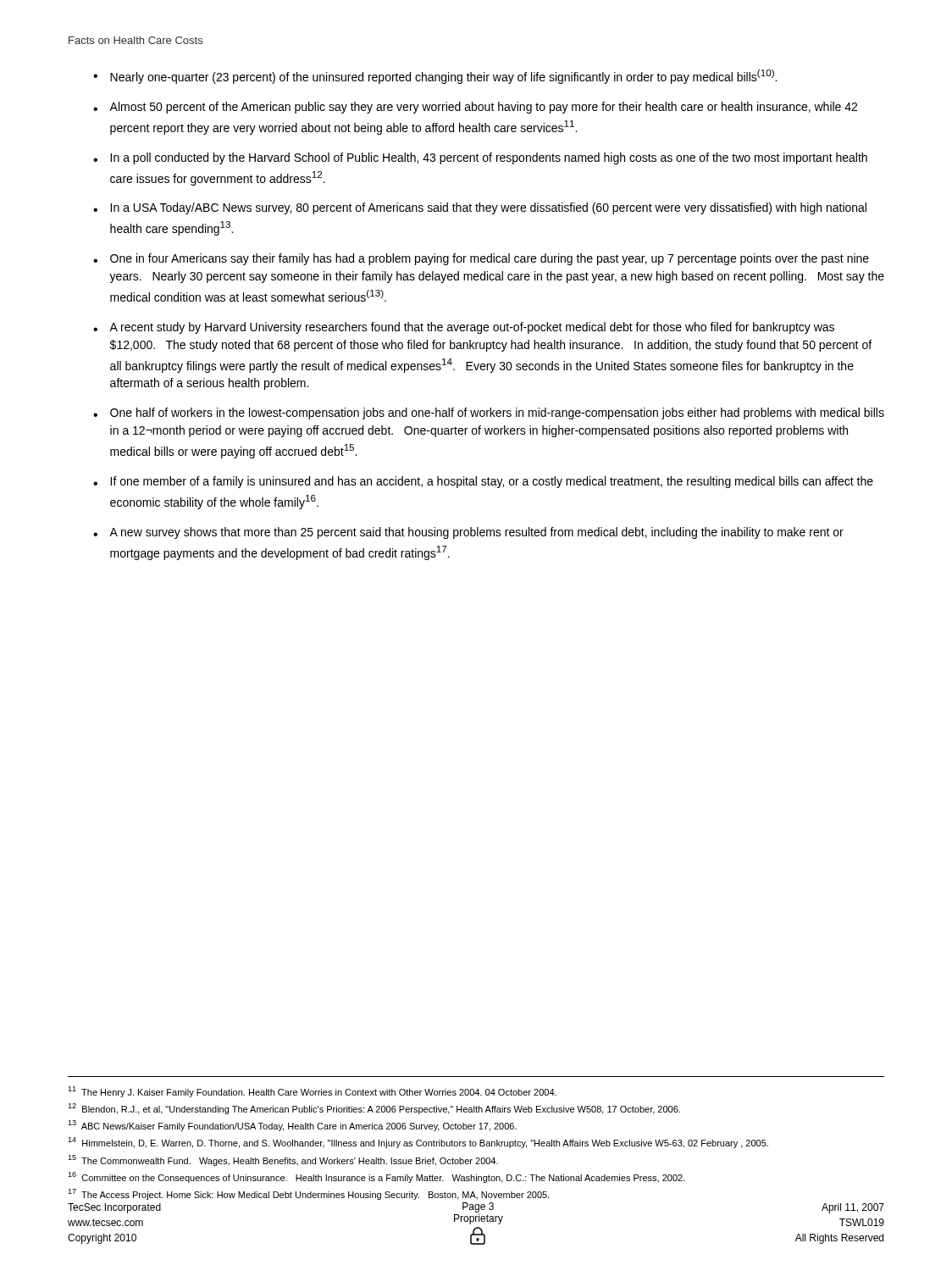952x1271 pixels.
Task: Click the passage that begins "A recent study by Harvard University researchers found"
Action: click(497, 355)
